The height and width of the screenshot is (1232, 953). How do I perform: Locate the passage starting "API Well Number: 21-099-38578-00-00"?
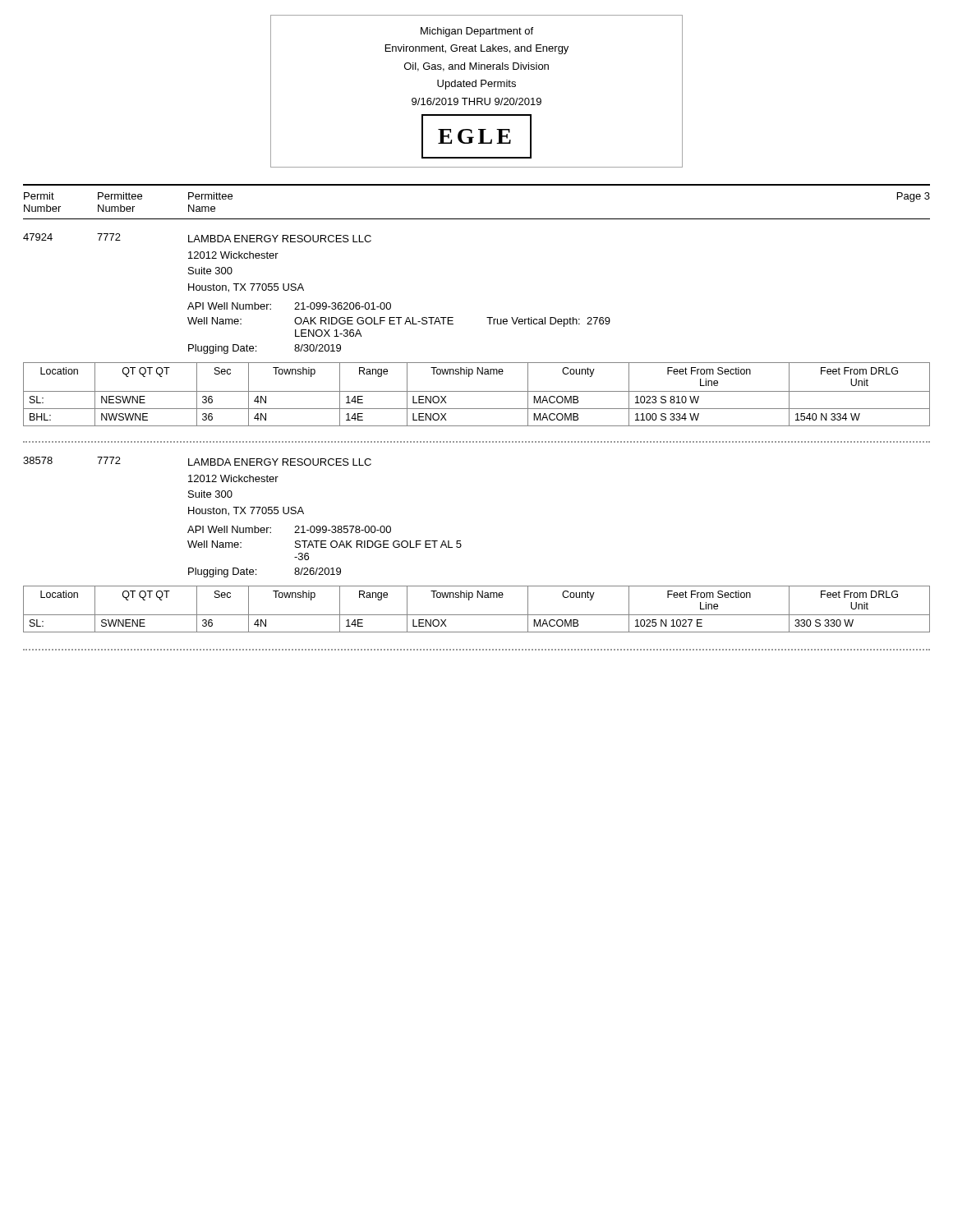289,530
